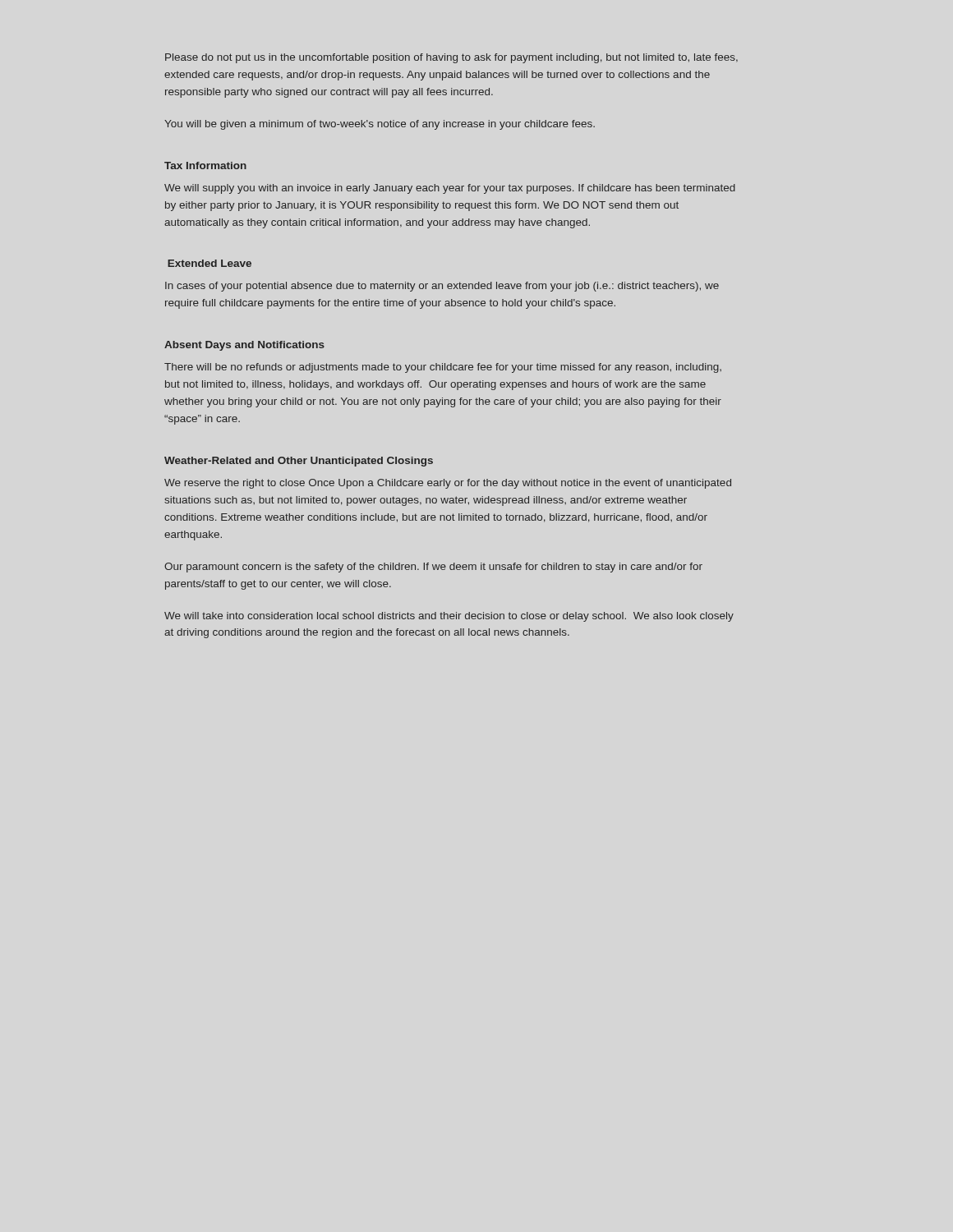The image size is (953, 1232).
Task: Select the text starting "Our paramount concern is the safety of"
Action: (x=433, y=575)
